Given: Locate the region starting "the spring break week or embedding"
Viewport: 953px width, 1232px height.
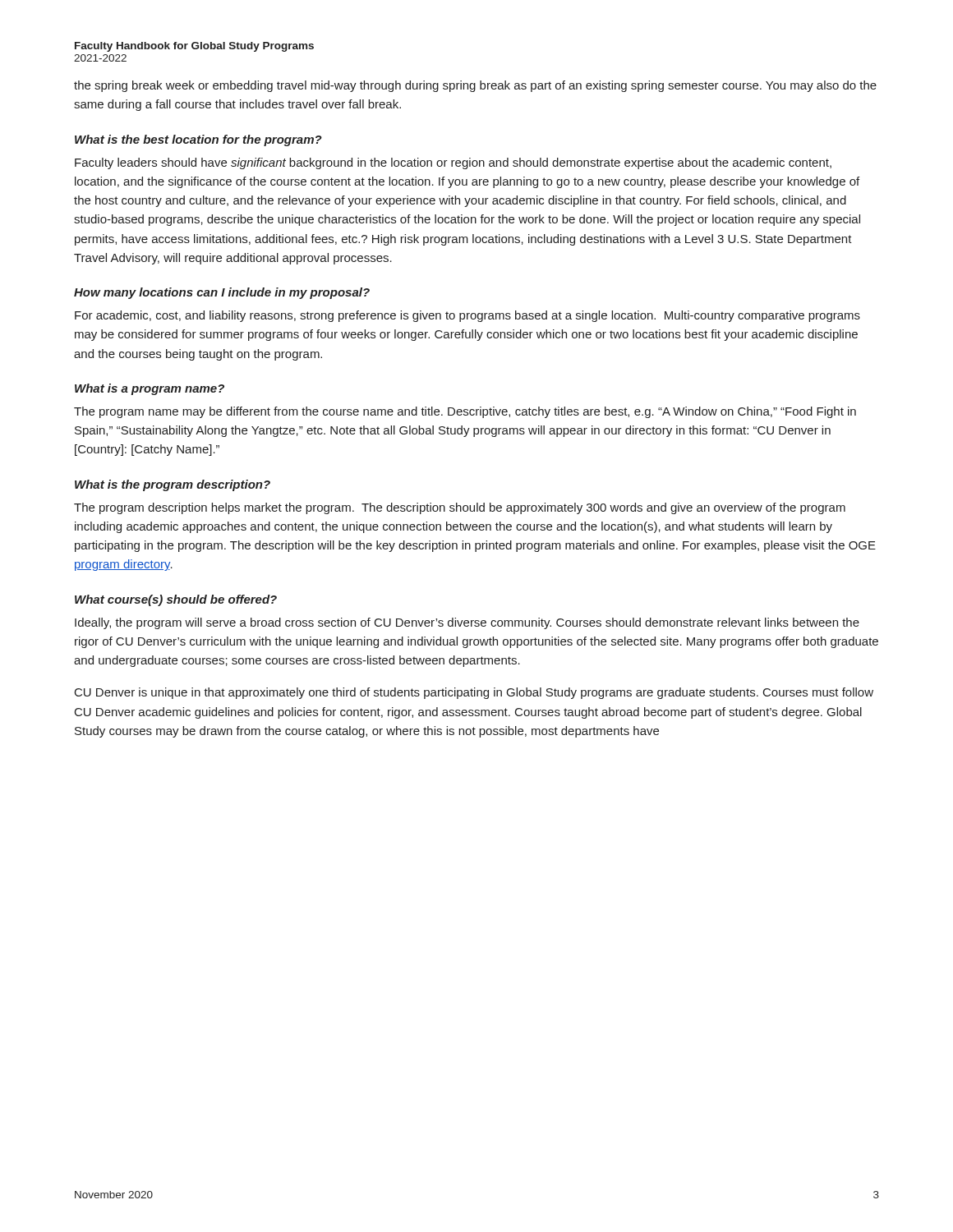Looking at the screenshot, I should pyautogui.click(x=475, y=95).
